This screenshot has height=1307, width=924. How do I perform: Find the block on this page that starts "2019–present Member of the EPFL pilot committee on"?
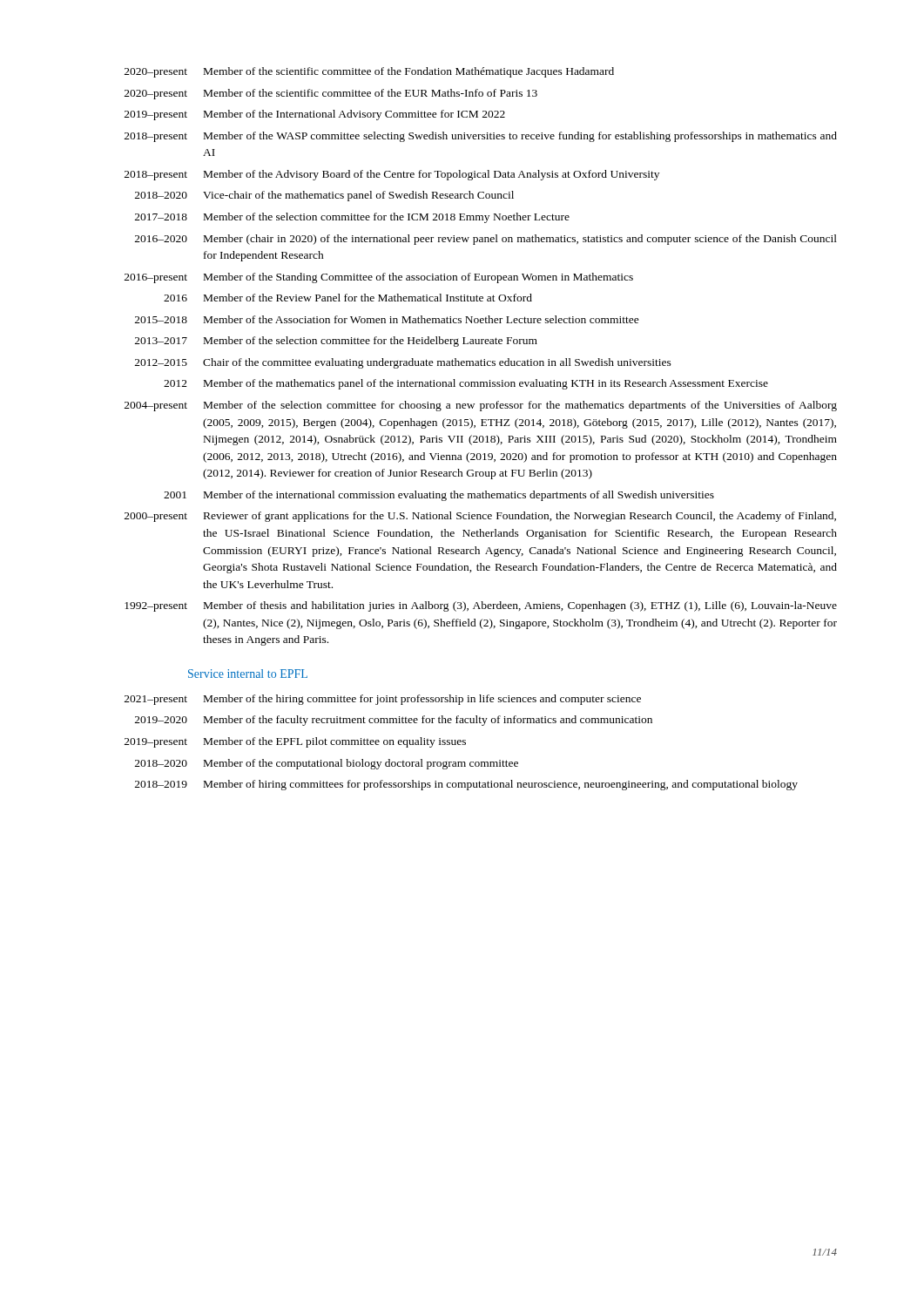462,741
